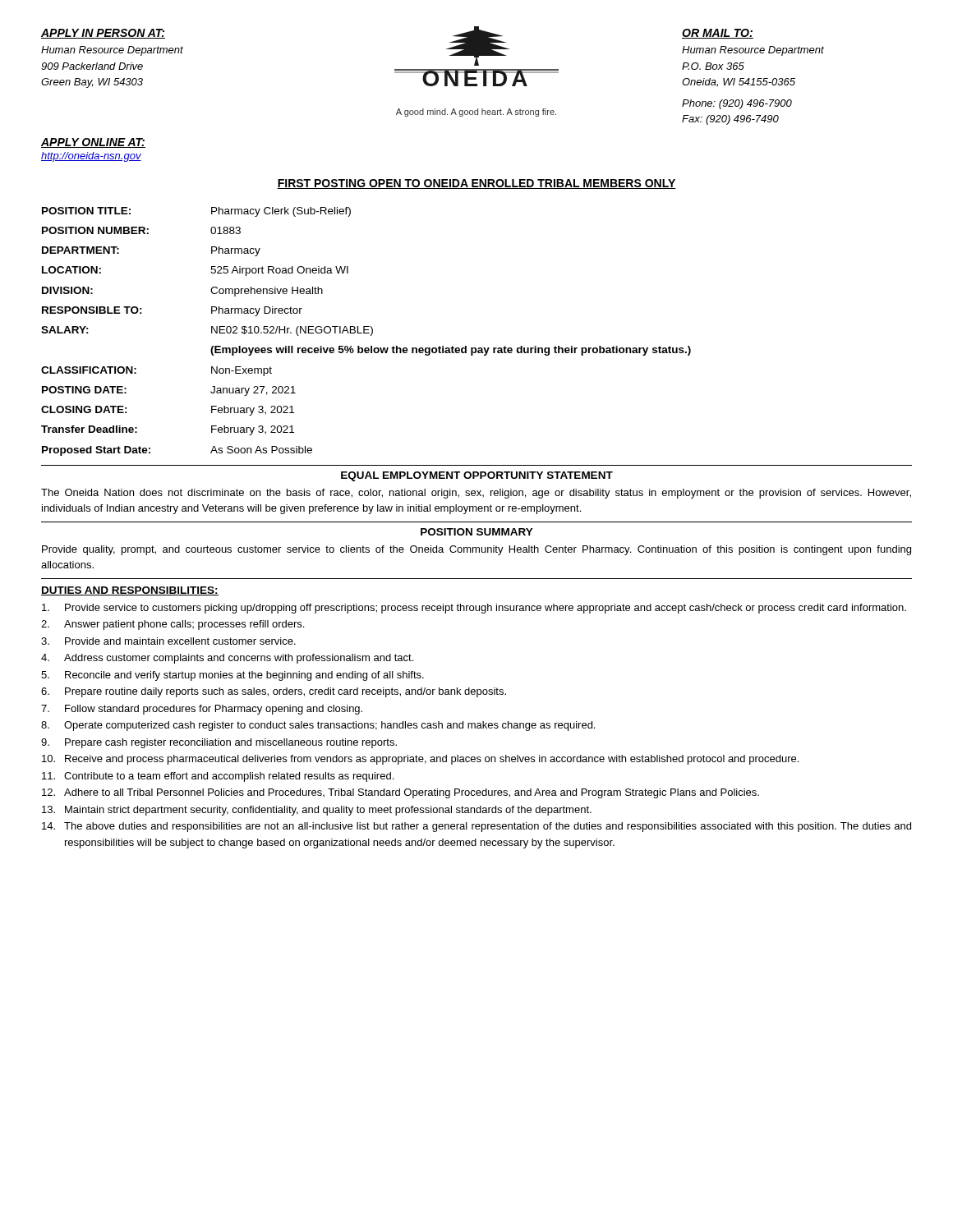Viewport: 953px width, 1232px height.
Task: Find the list item with the text "4. Address customer complaints"
Action: click(227, 659)
